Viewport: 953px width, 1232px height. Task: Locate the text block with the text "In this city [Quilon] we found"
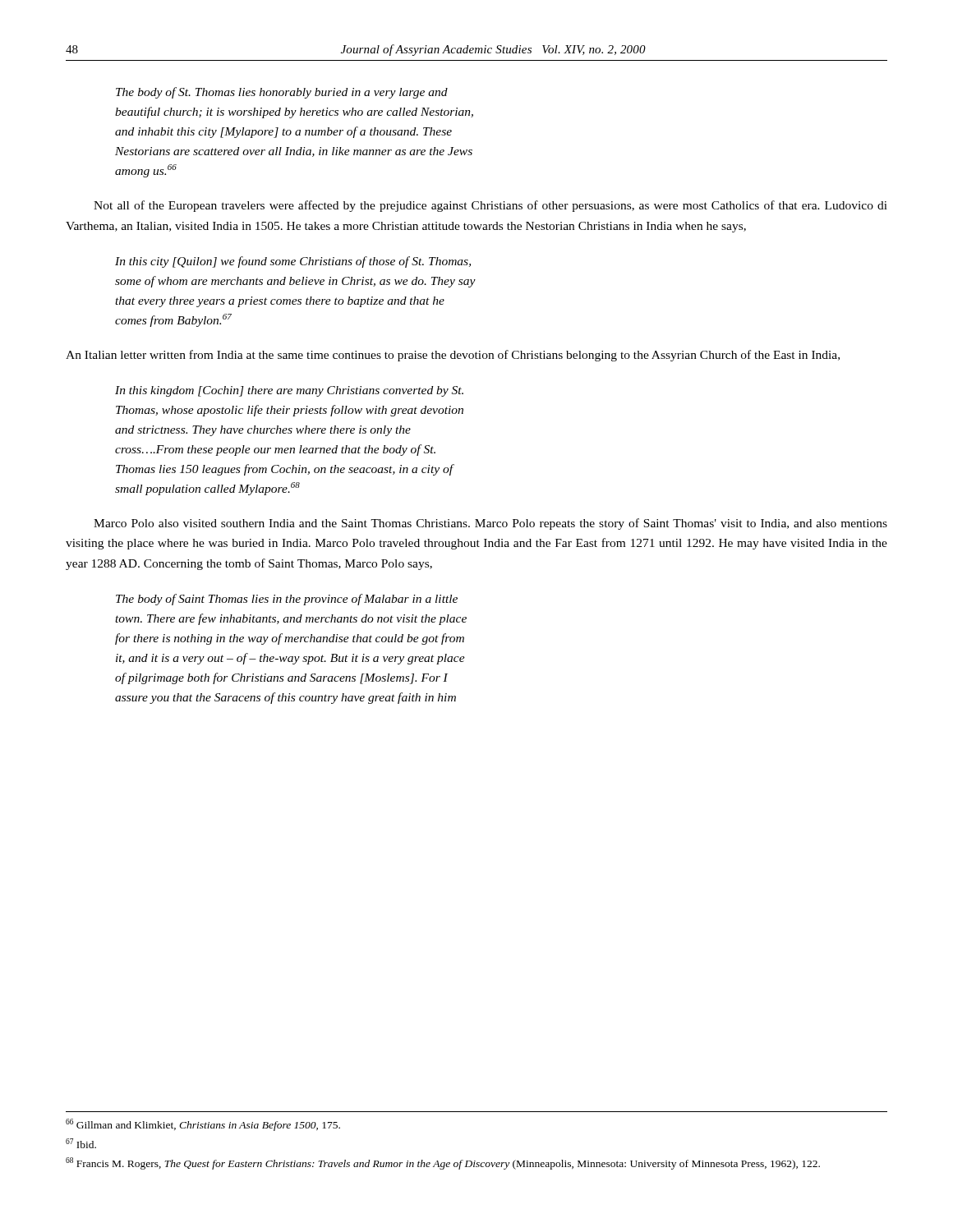[295, 290]
